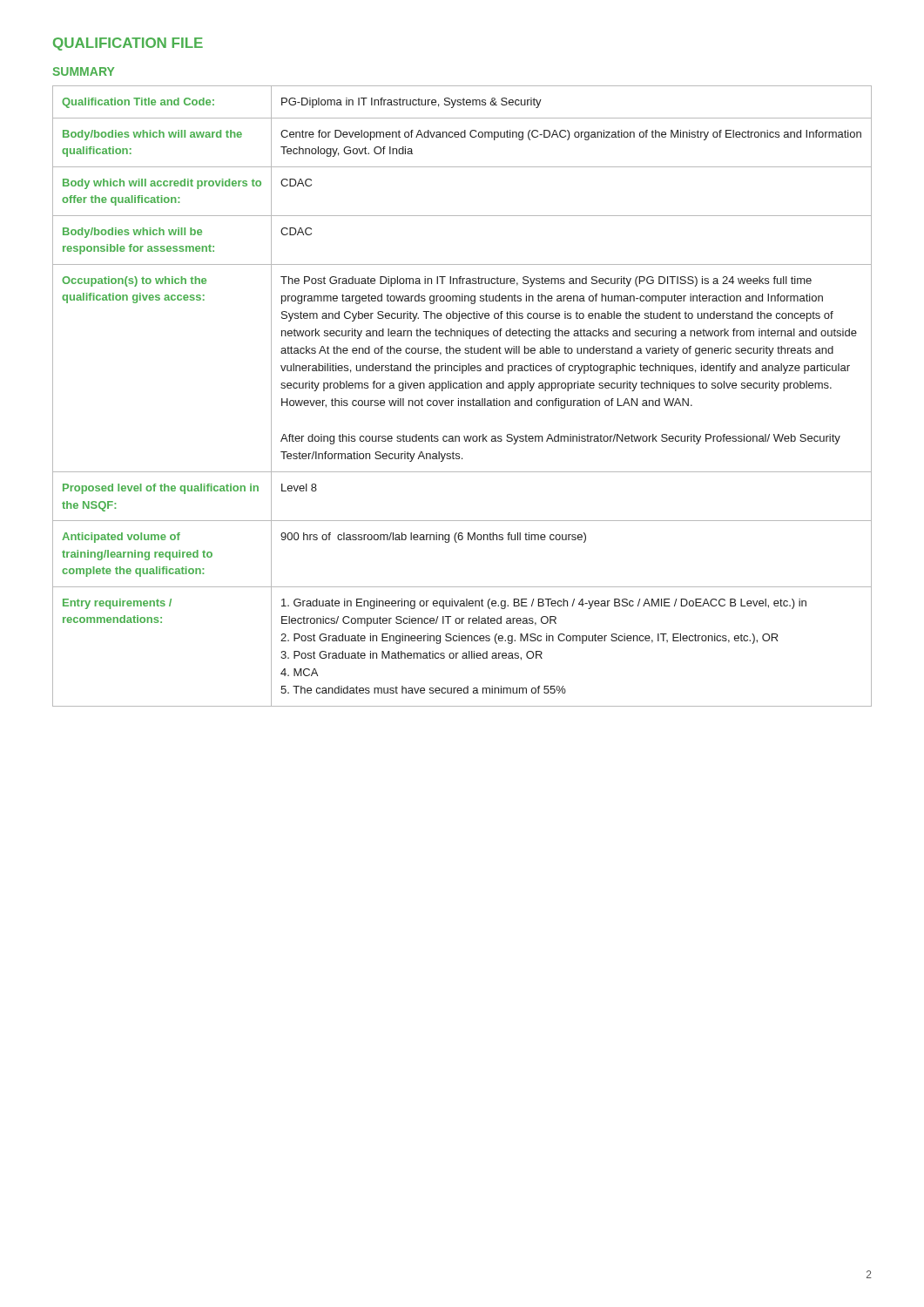Viewport: 924px width, 1307px height.
Task: Select the title
Action: click(x=128, y=43)
